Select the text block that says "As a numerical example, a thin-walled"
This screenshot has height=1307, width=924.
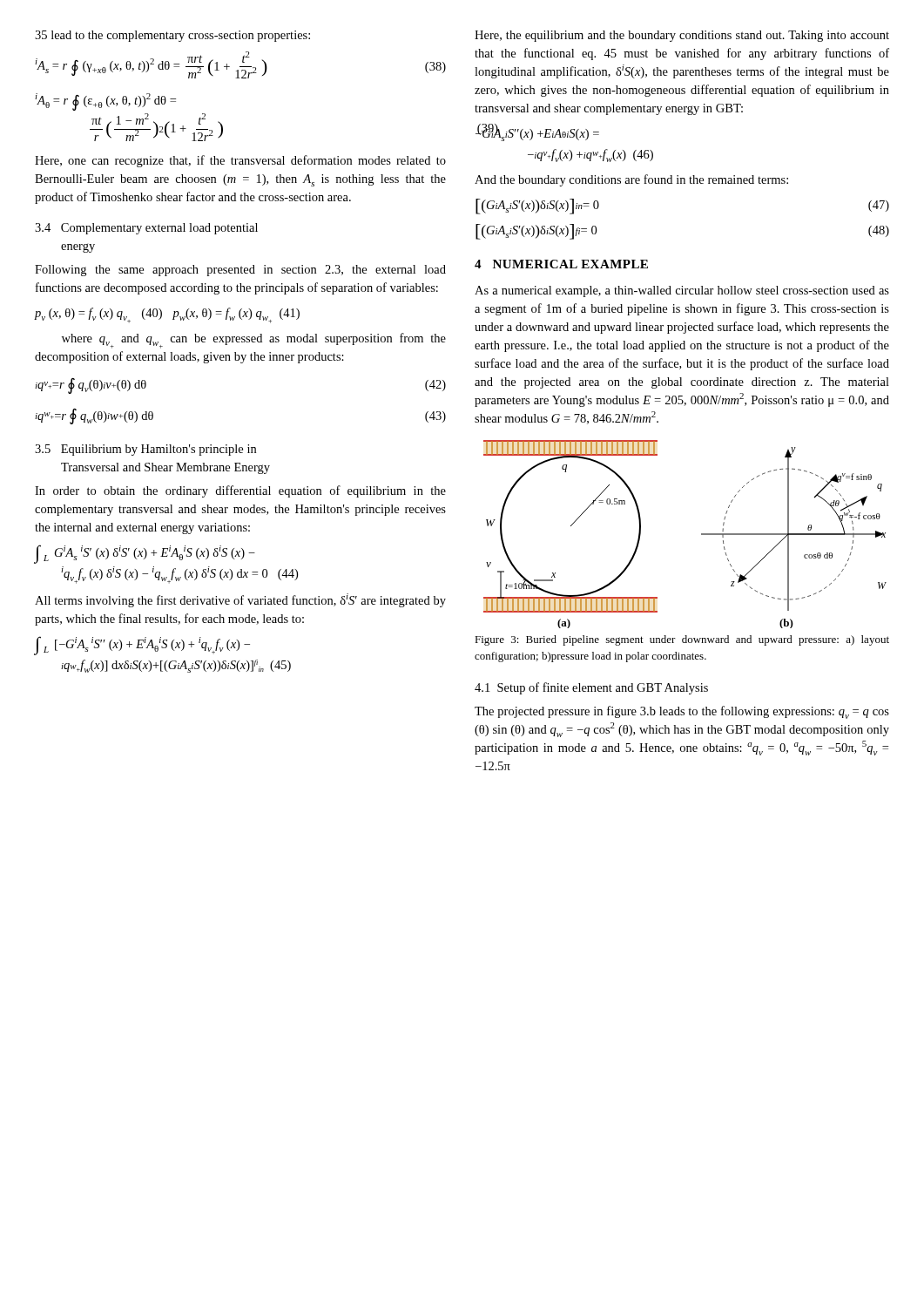point(682,354)
